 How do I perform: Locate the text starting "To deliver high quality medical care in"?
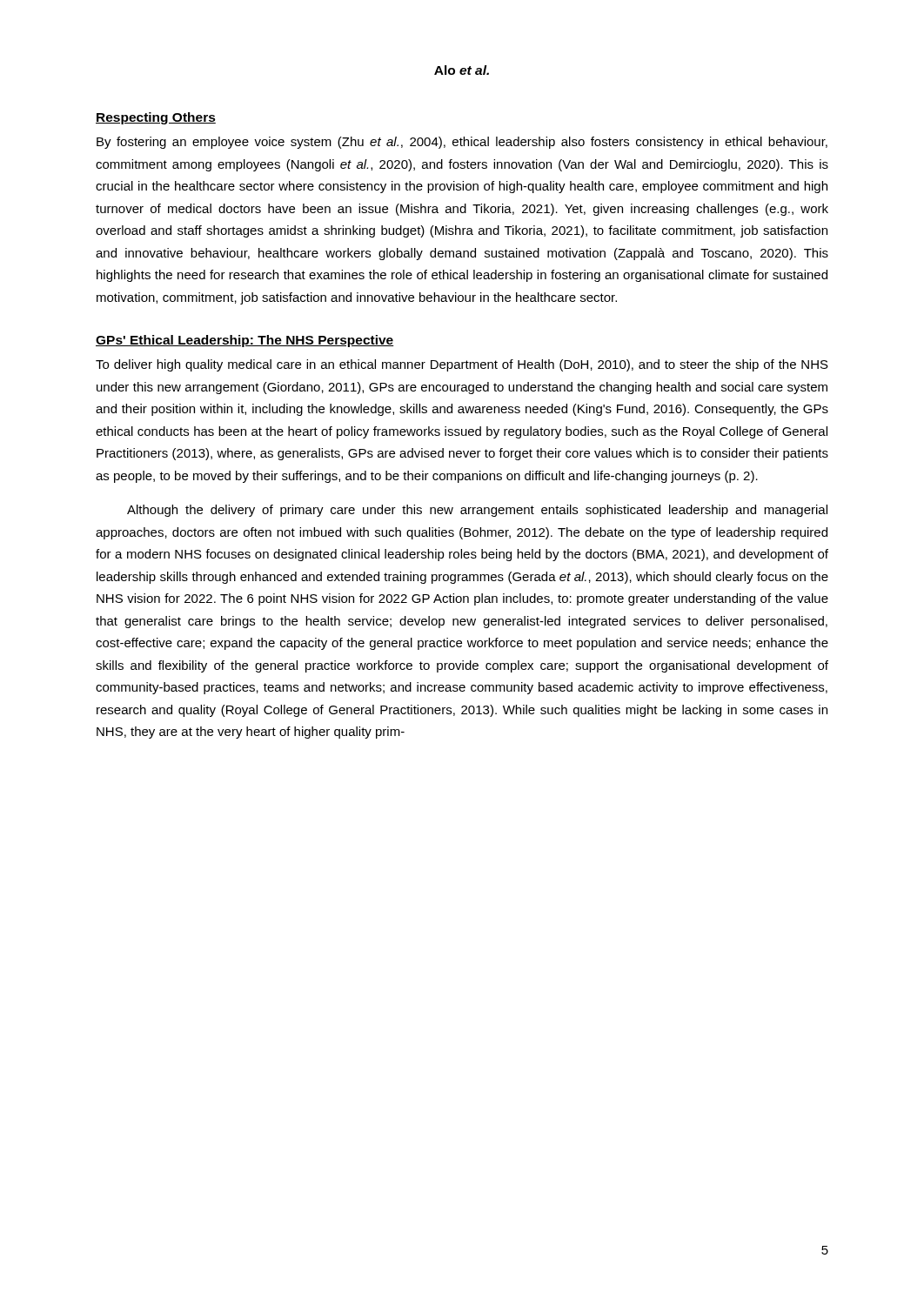tap(462, 548)
